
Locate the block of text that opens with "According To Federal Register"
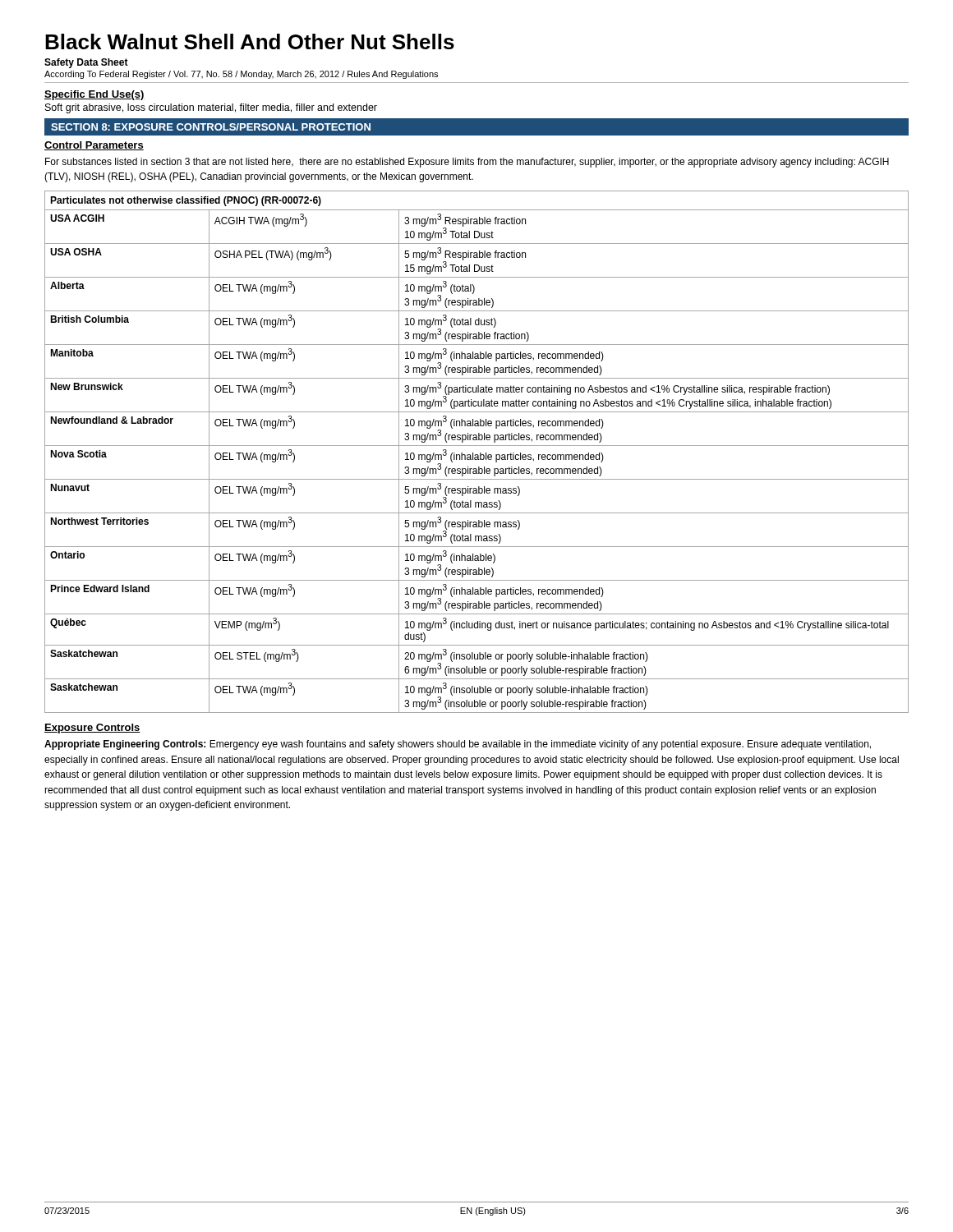[241, 74]
